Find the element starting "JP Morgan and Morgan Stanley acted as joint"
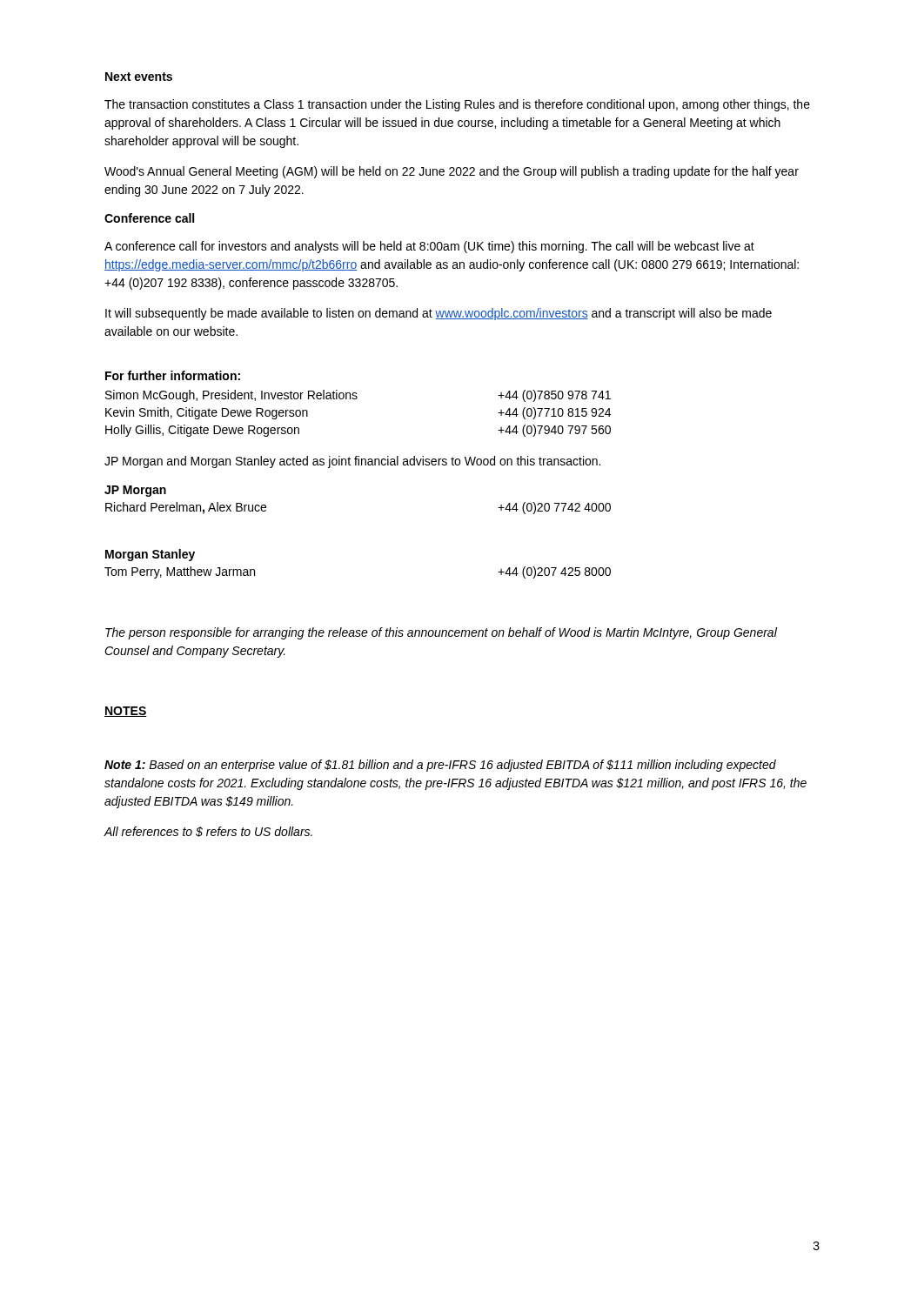924x1305 pixels. pos(462,462)
